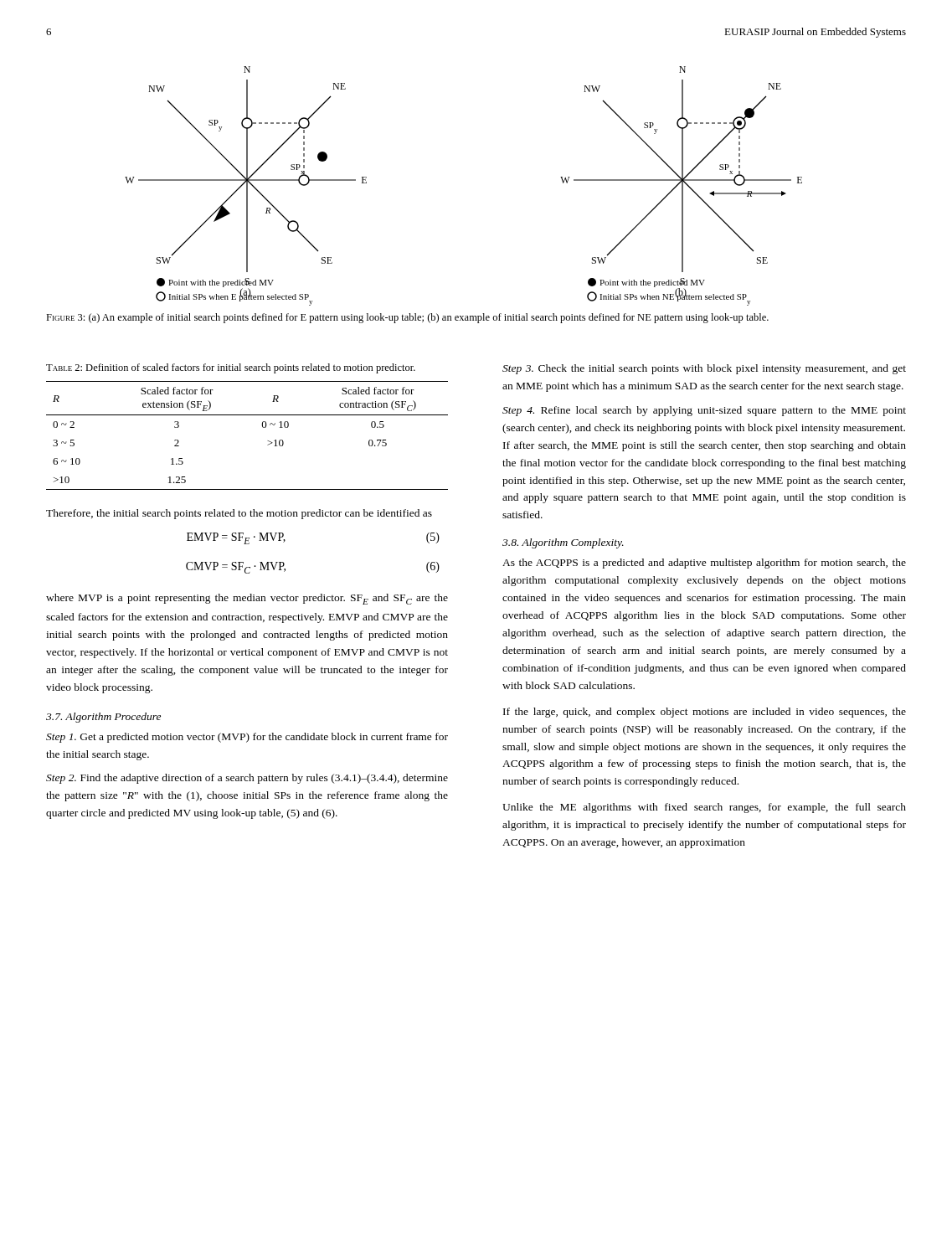Click the passage that begins "Unlike the ME algorithms"
The height and width of the screenshot is (1256, 952).
704,825
